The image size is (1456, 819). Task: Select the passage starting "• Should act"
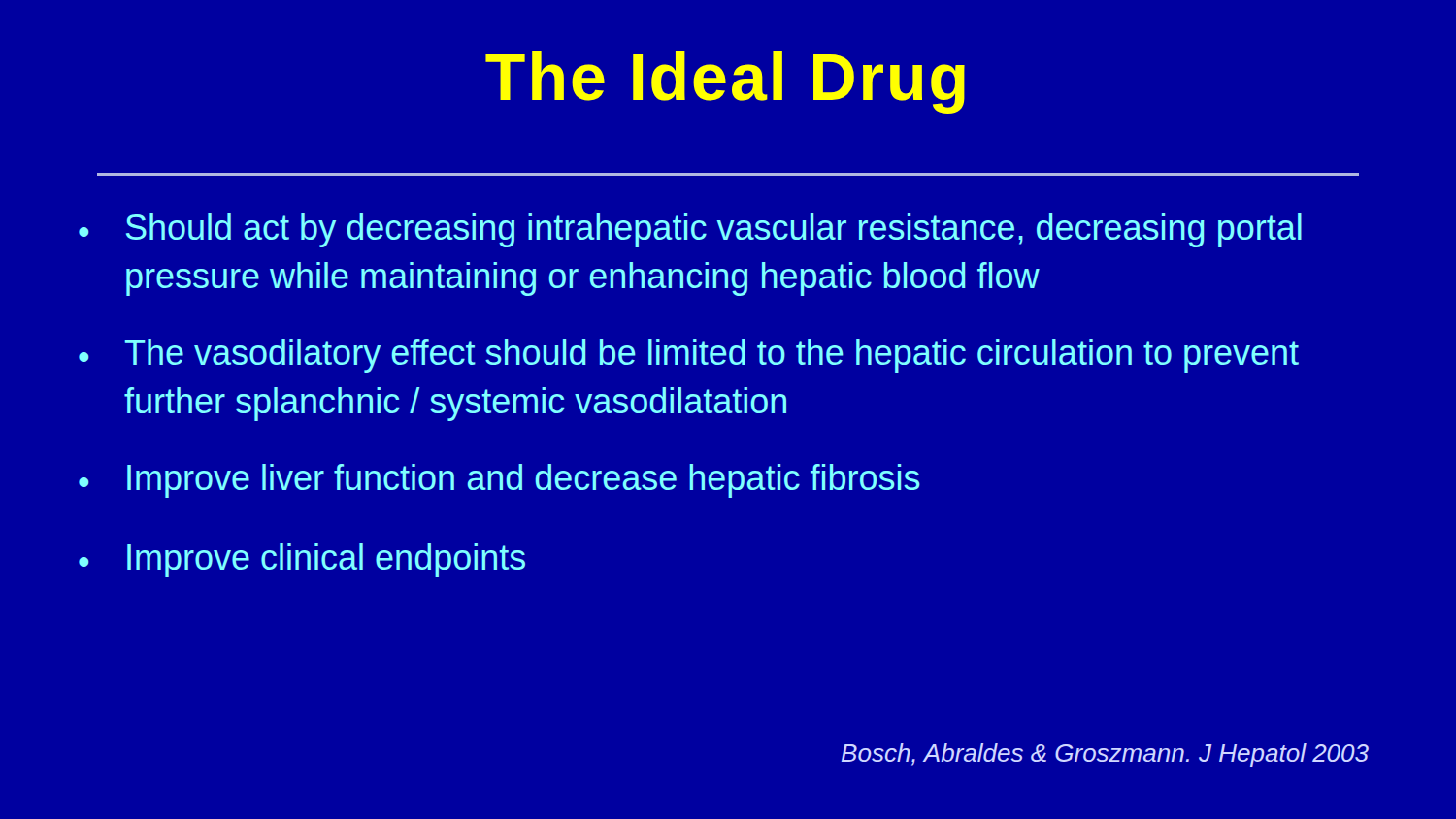738,253
